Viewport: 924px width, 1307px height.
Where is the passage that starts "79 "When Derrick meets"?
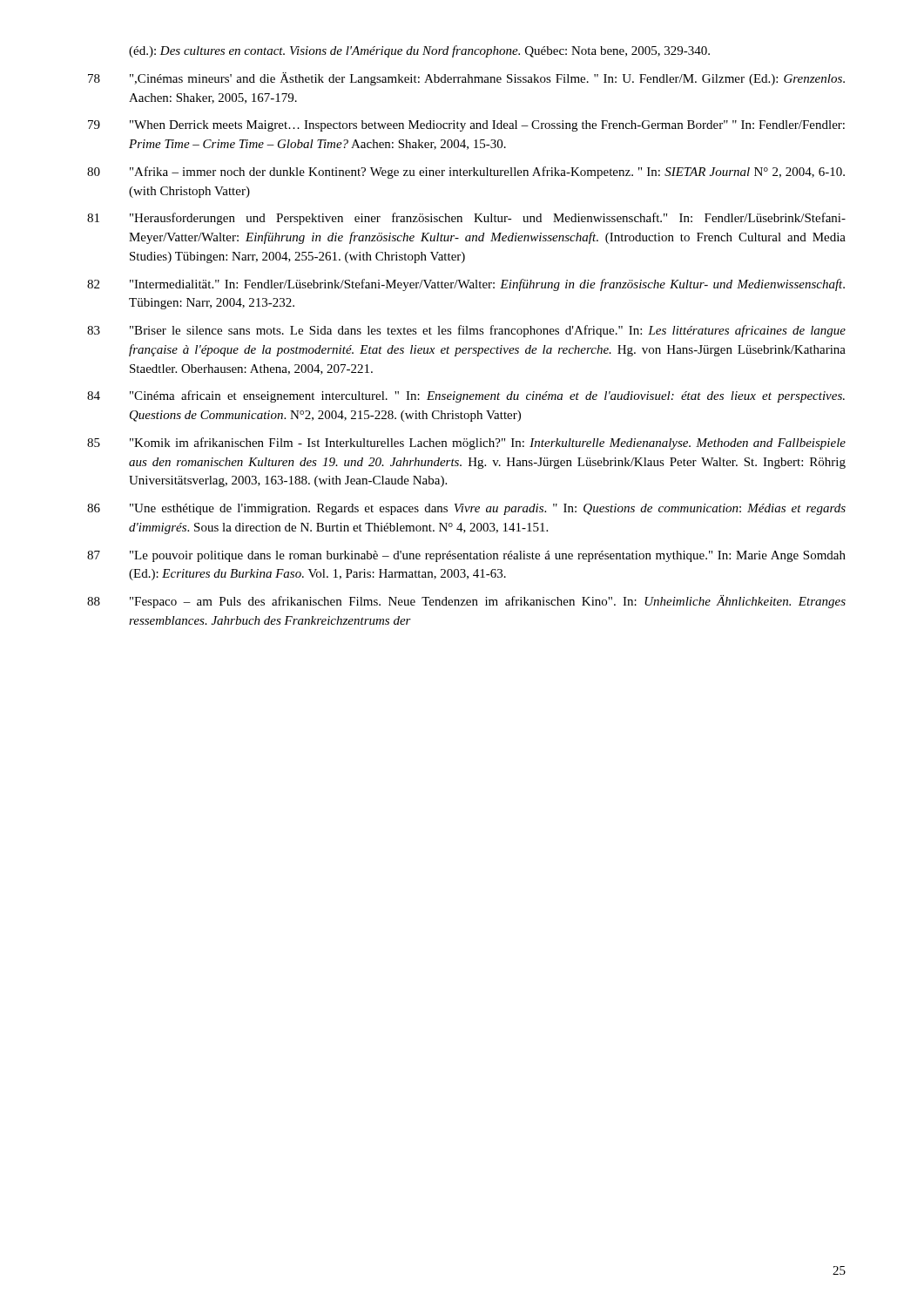pyautogui.click(x=466, y=135)
